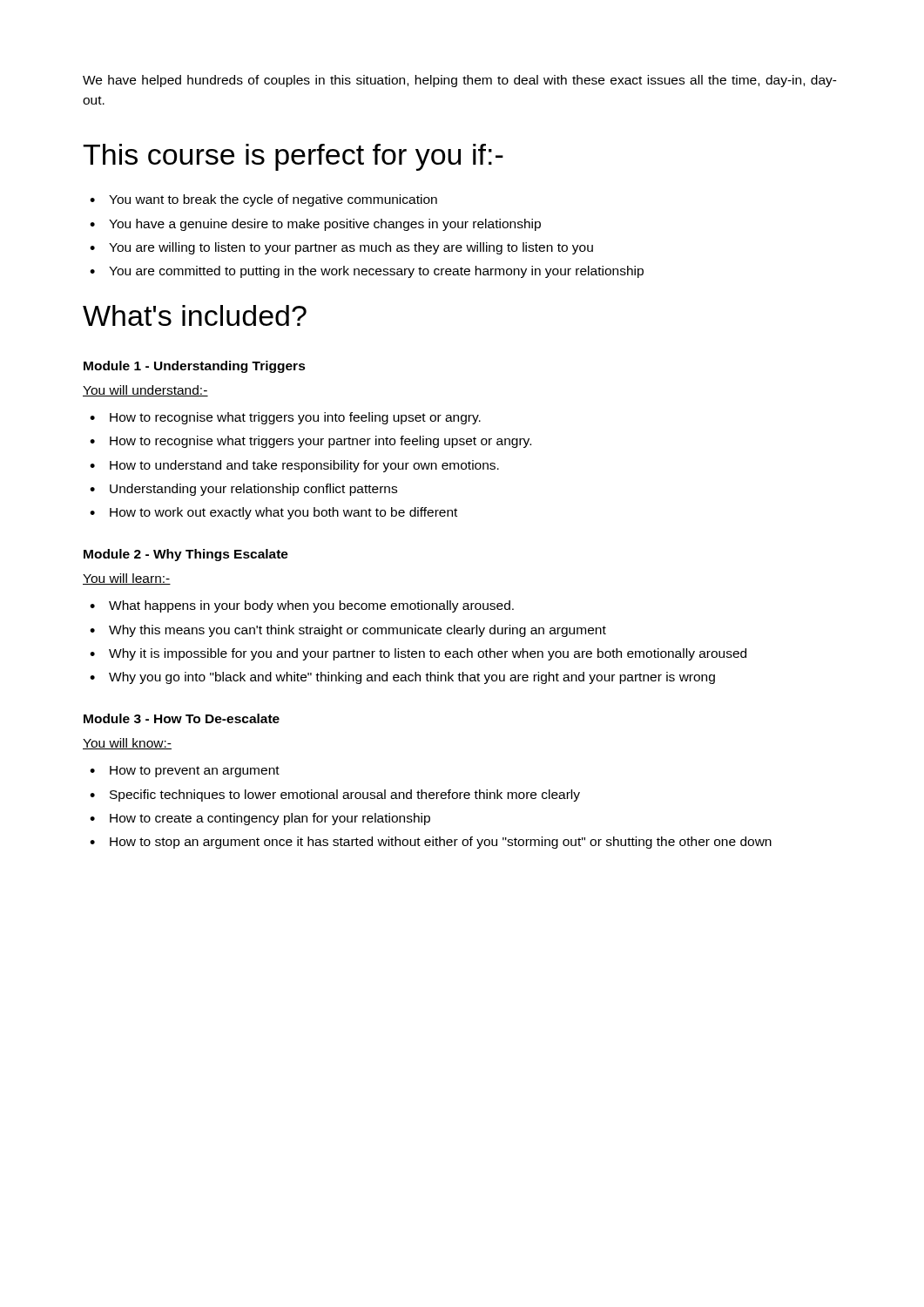
Task: Locate the block of text that opens with "How to understand"
Action: pyautogui.click(x=304, y=465)
